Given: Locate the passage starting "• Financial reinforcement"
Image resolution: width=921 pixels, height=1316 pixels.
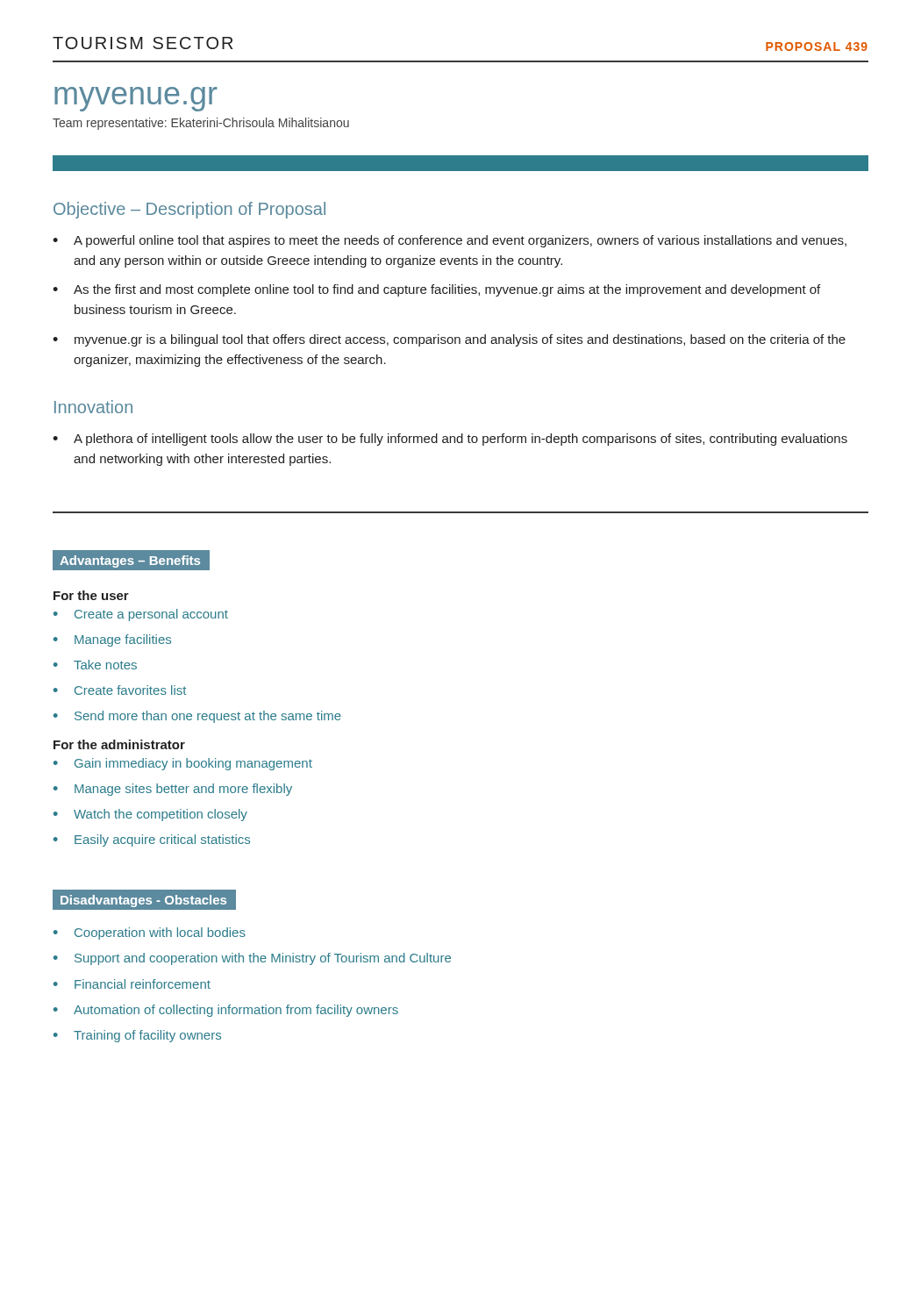Looking at the screenshot, I should click(x=132, y=985).
